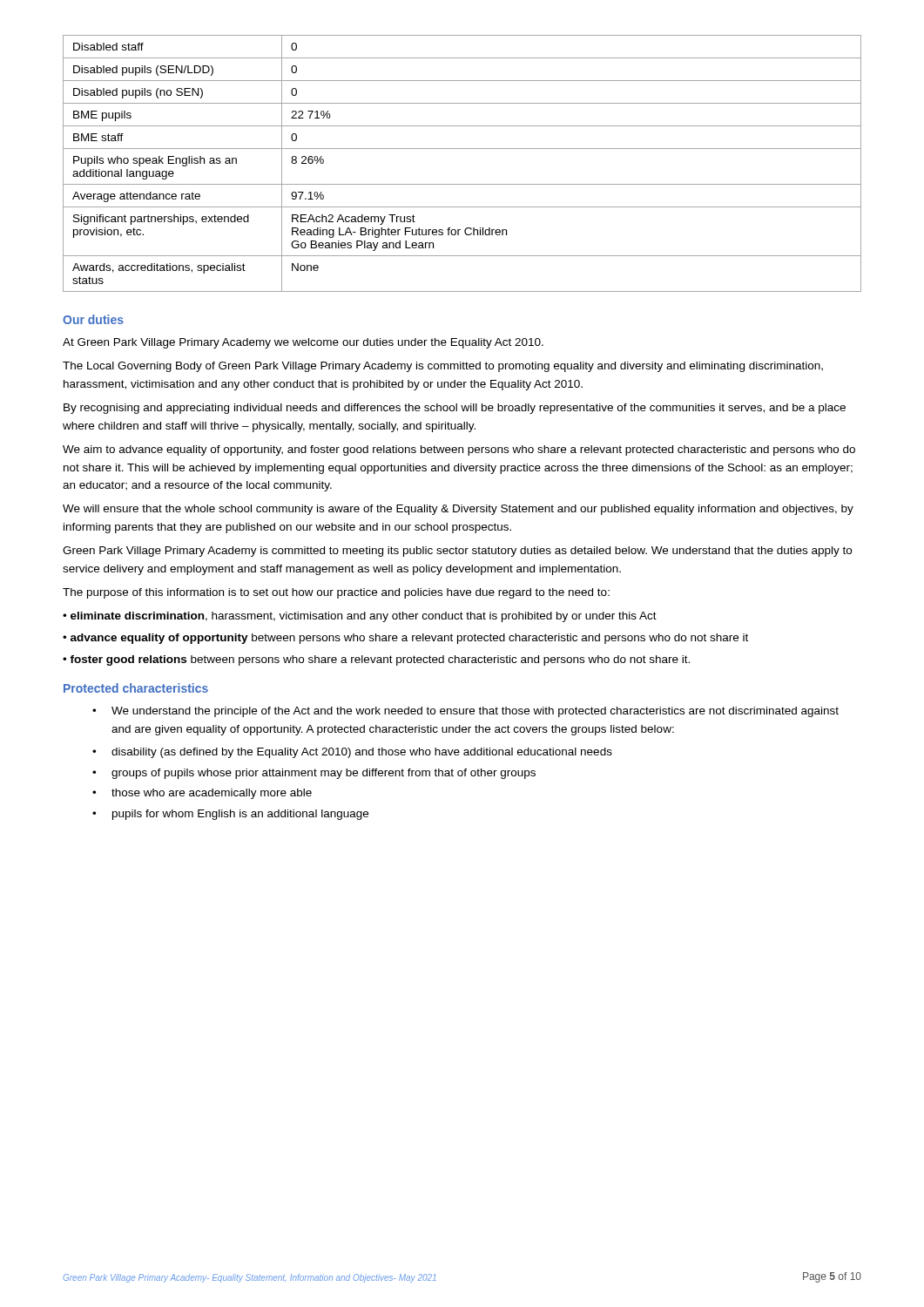
Task: Click the passage that begins "Green Park Village Primary Academy is committed"
Action: point(458,560)
